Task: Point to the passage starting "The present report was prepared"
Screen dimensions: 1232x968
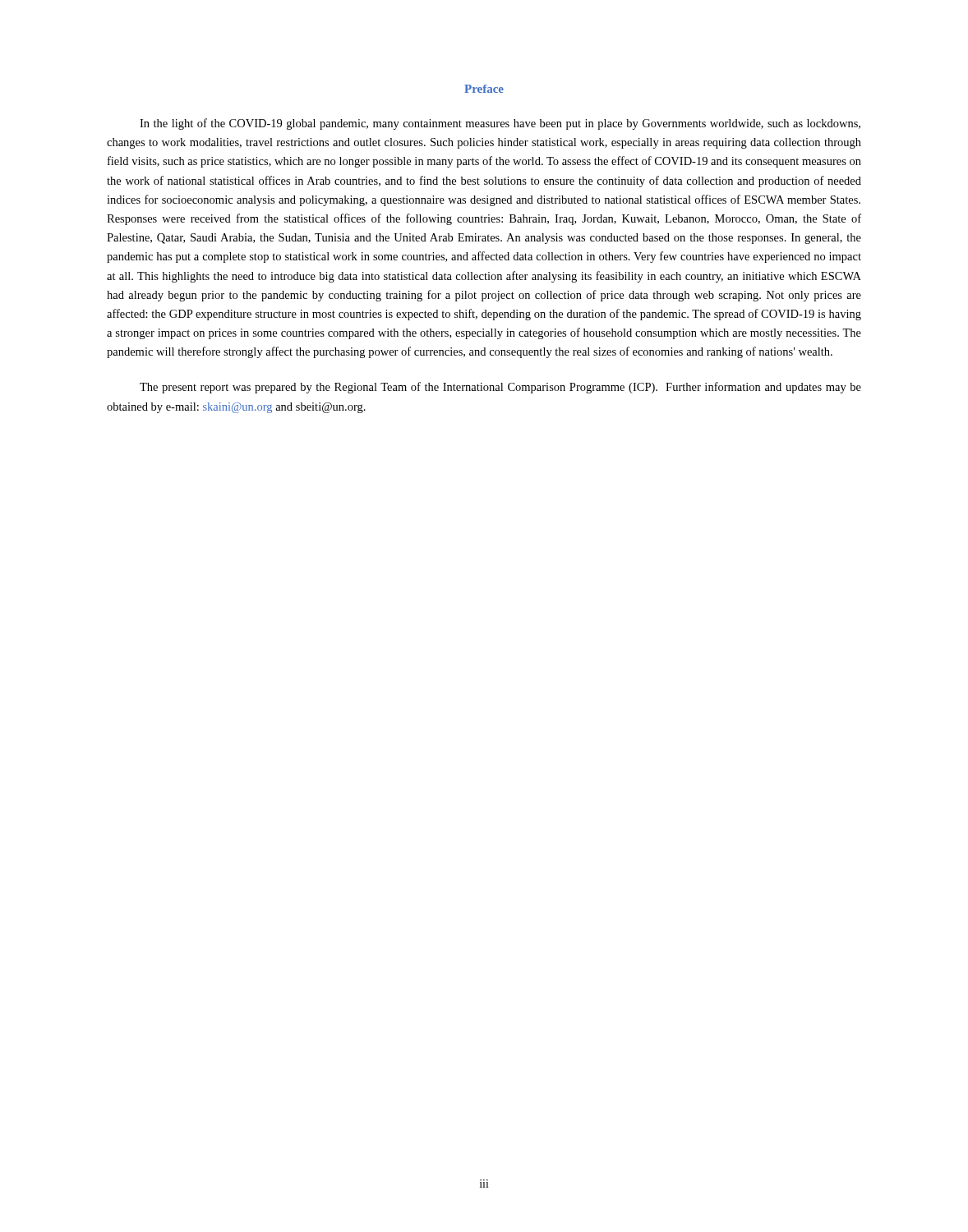Action: [x=484, y=397]
